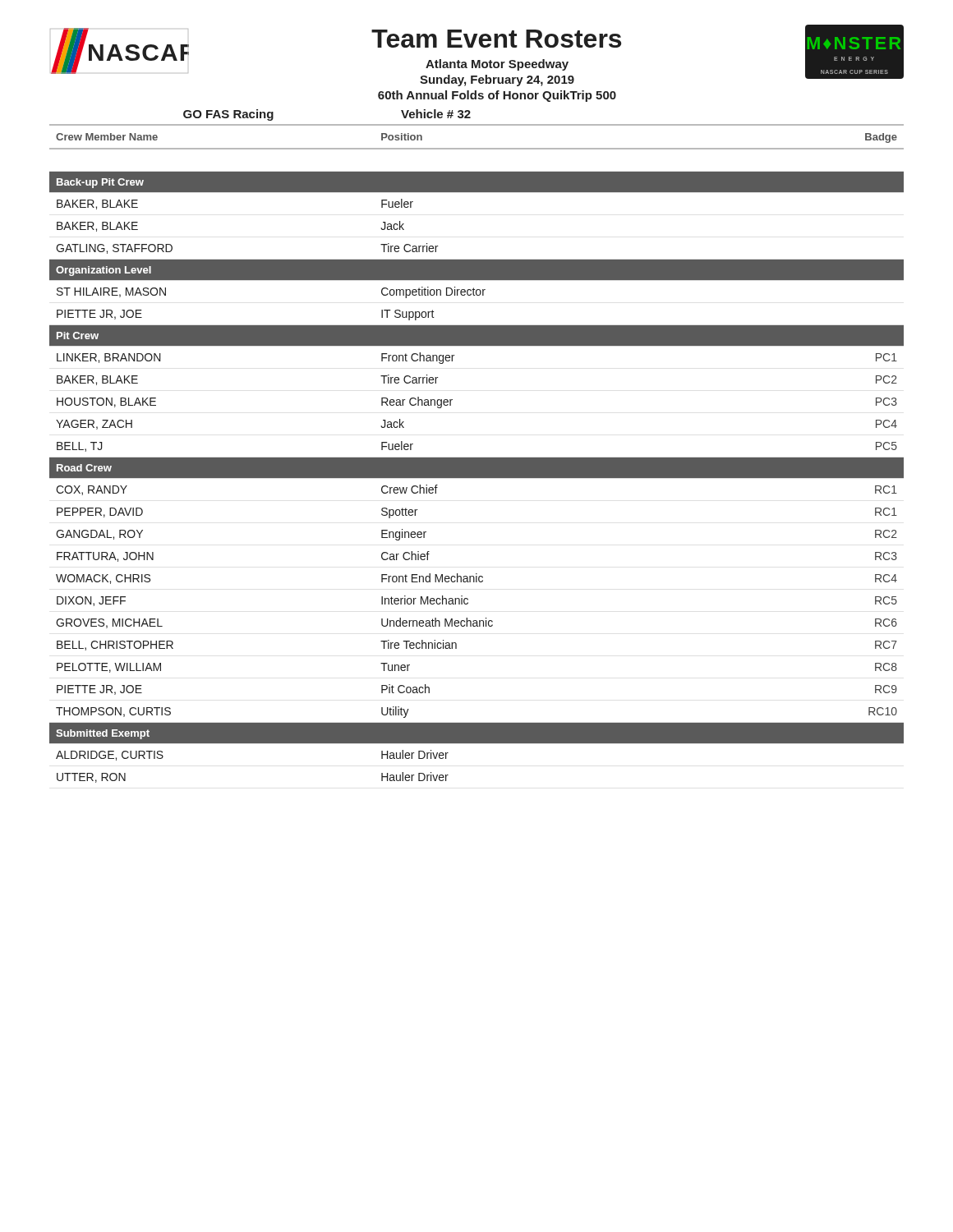
Task: Click the table
Action: tap(476, 456)
